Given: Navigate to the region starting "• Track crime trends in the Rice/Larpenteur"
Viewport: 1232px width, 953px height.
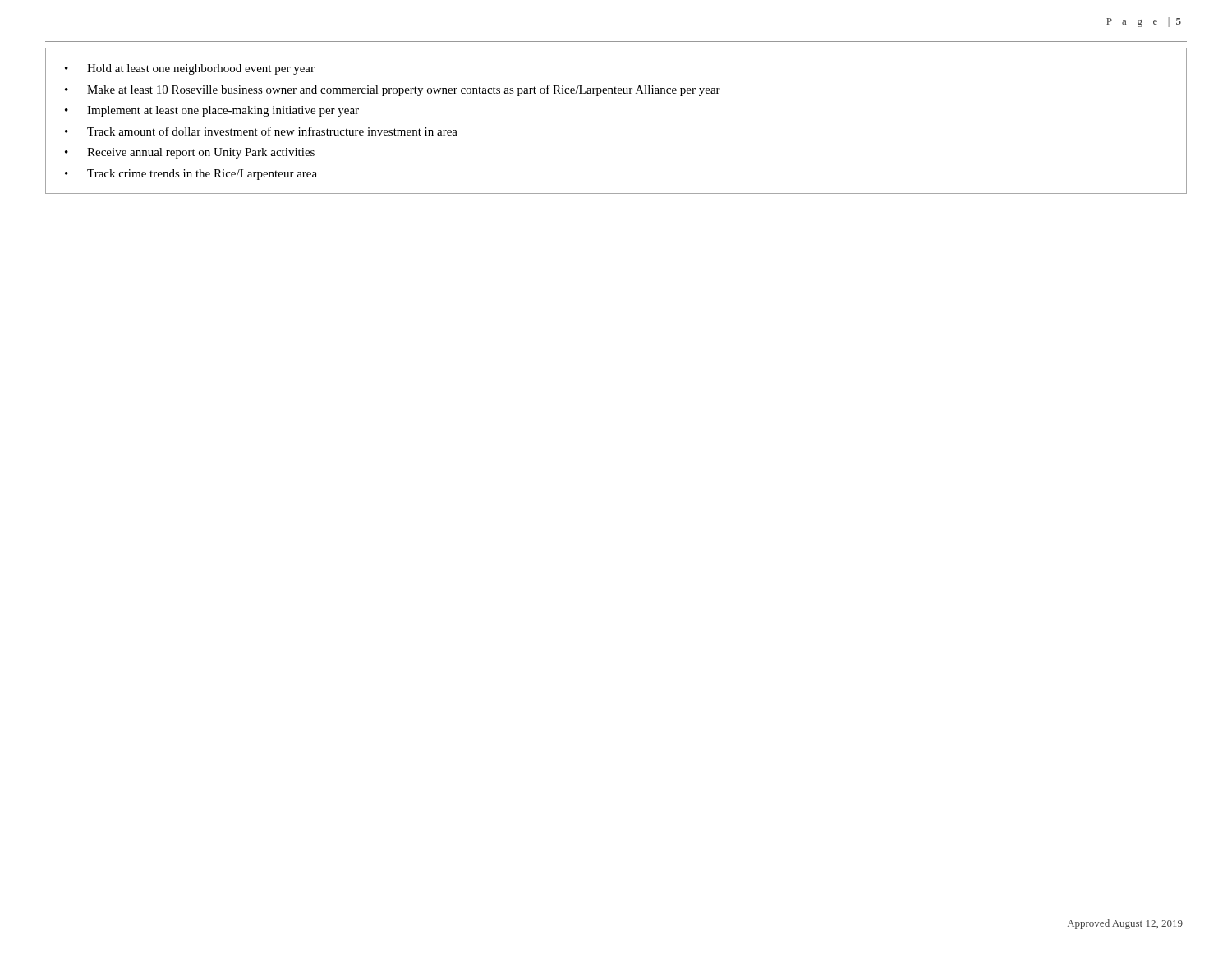Looking at the screenshot, I should pos(186,173).
